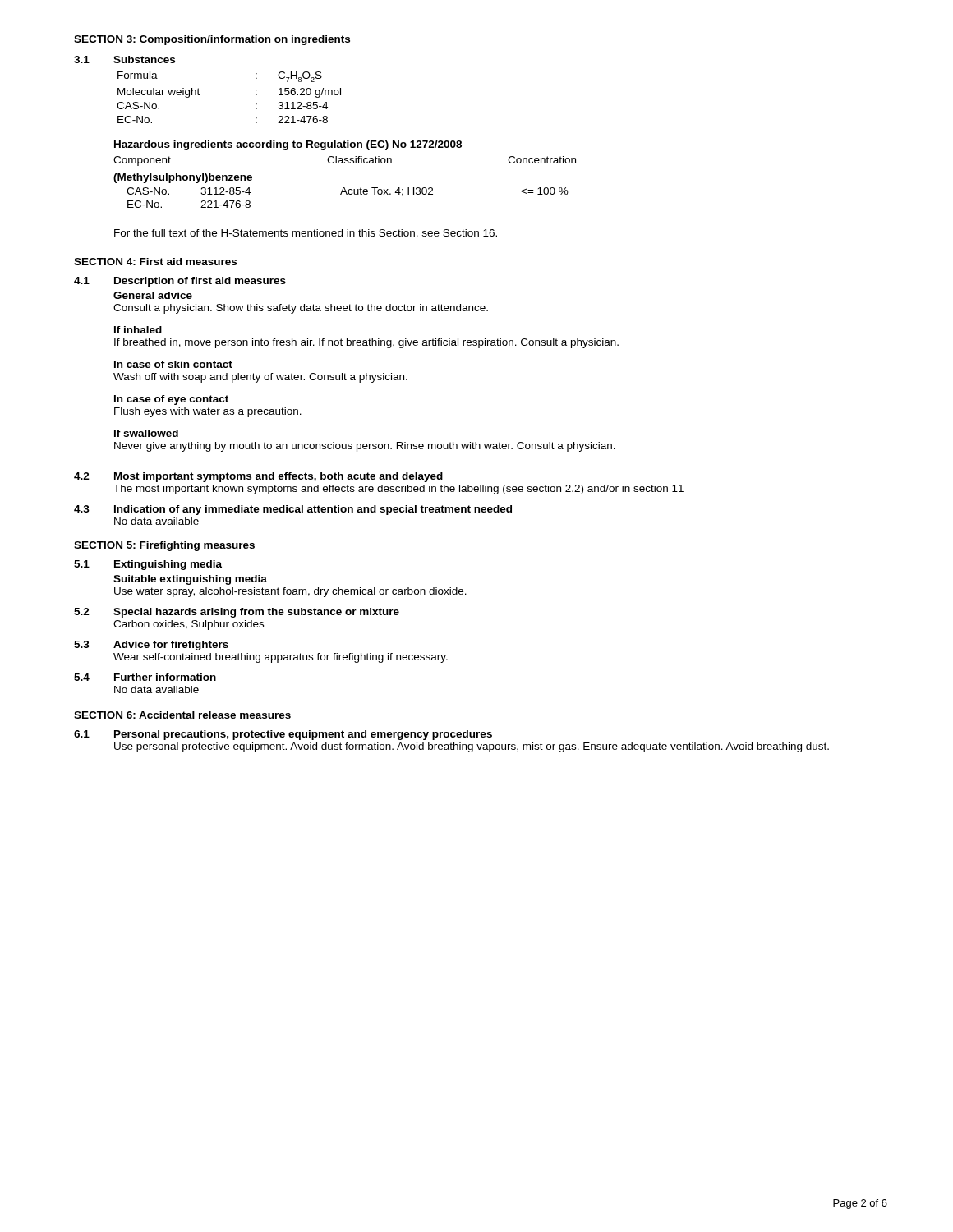Navigate to the block starting "3 Advice for firefighters Wear"

pyautogui.click(x=151, y=646)
